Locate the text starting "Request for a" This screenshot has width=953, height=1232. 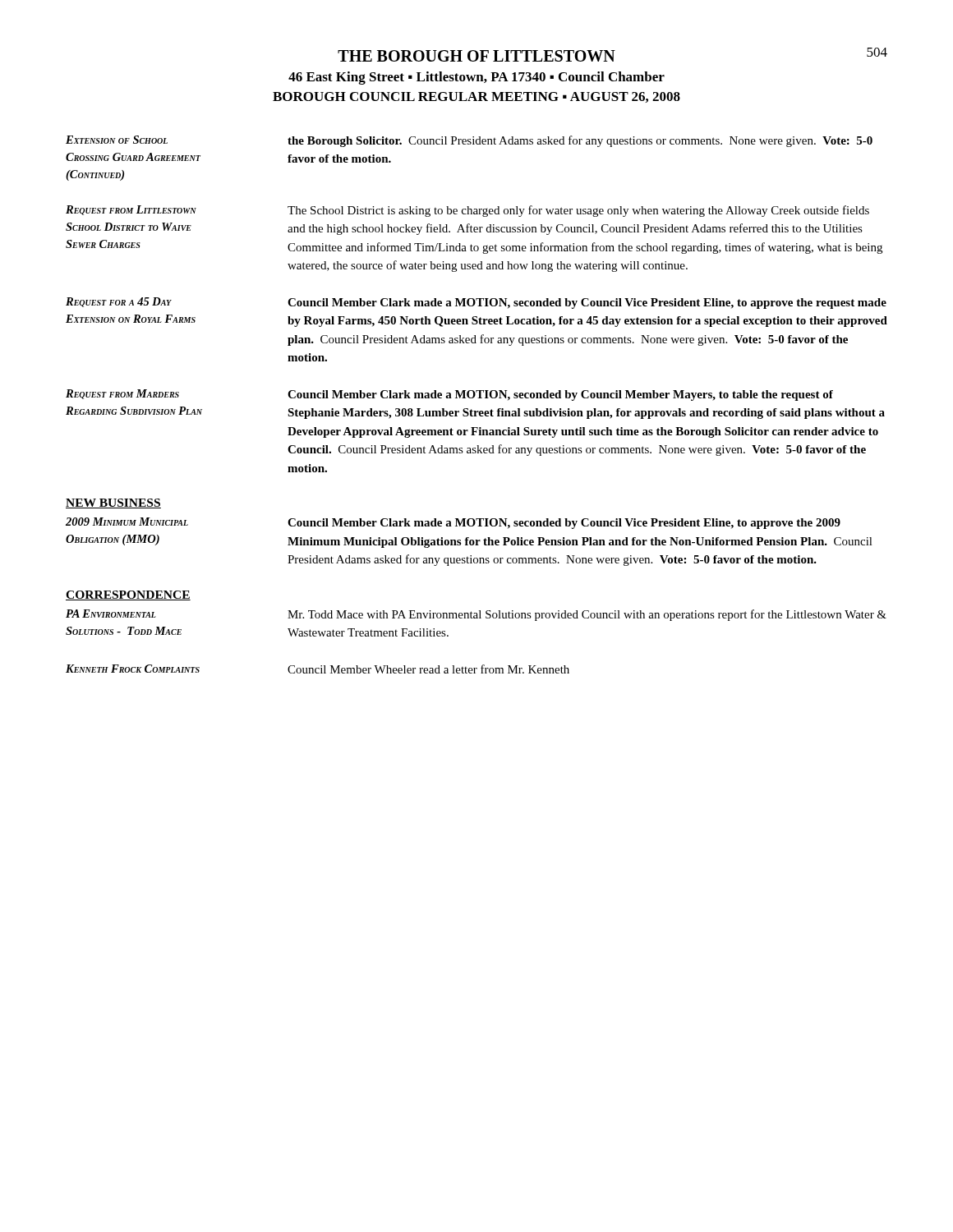[x=131, y=310]
